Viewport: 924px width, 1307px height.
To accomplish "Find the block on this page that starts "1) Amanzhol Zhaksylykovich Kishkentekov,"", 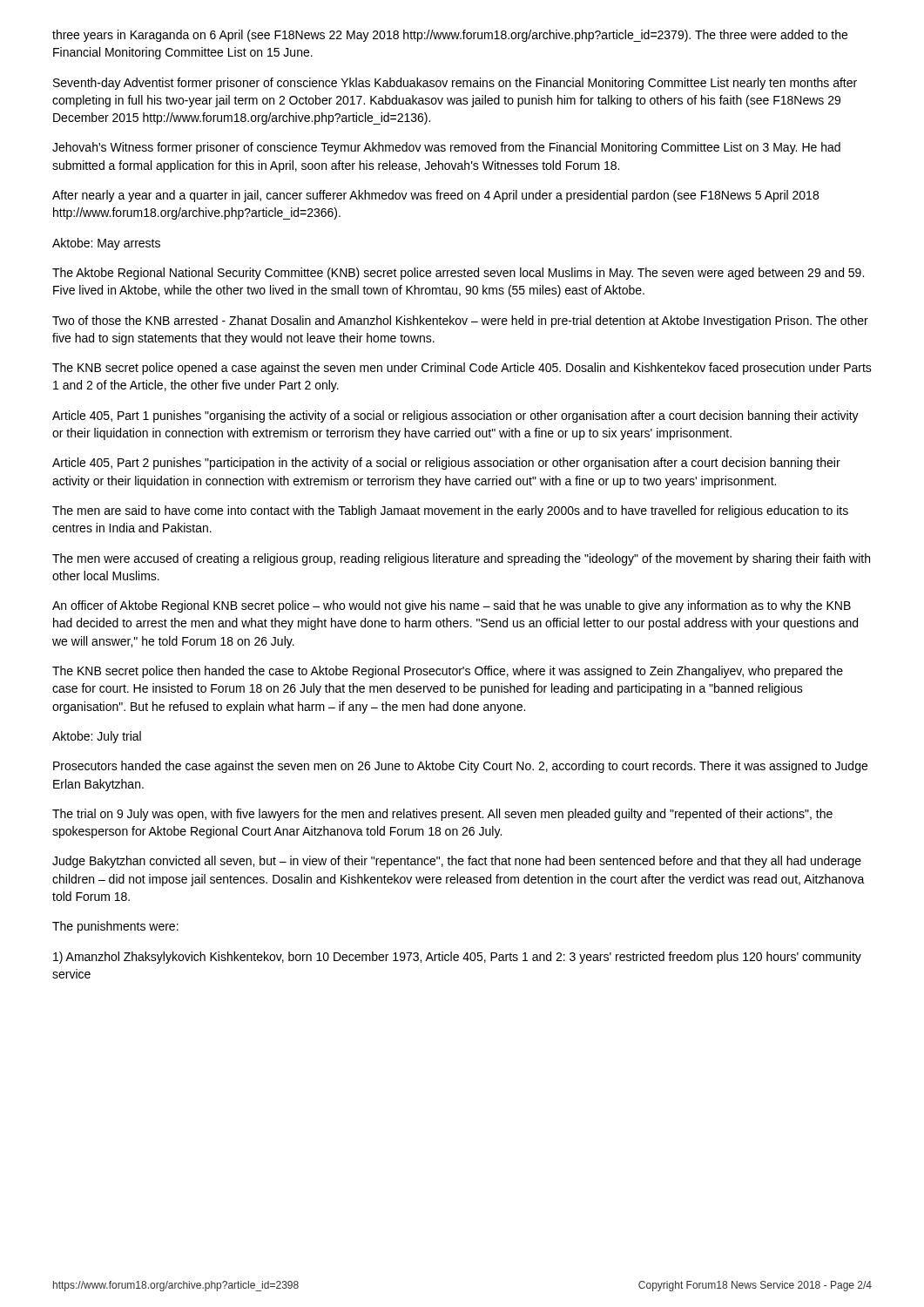I will pyautogui.click(x=457, y=965).
